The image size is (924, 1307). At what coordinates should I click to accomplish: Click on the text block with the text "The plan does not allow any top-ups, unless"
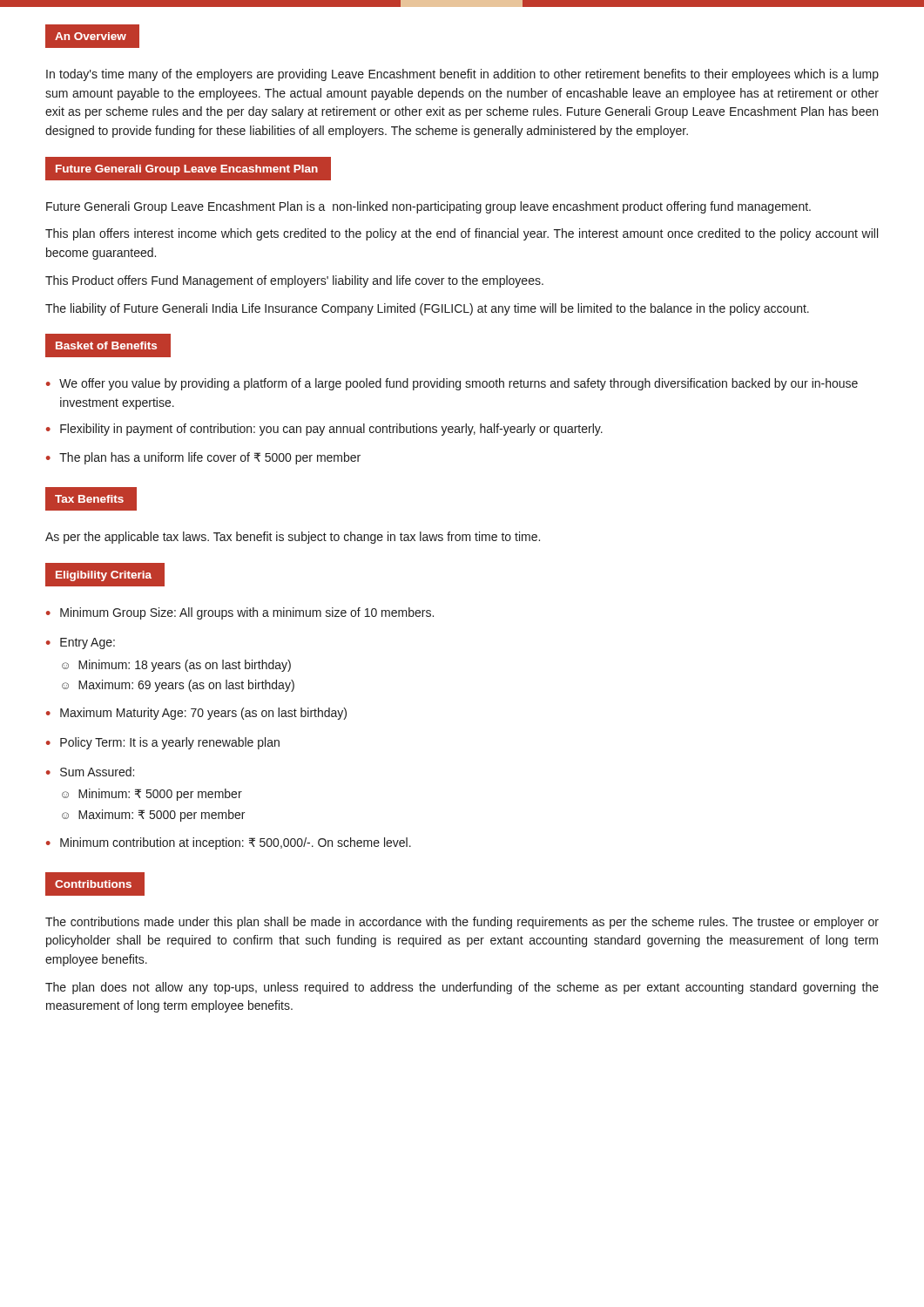[462, 997]
